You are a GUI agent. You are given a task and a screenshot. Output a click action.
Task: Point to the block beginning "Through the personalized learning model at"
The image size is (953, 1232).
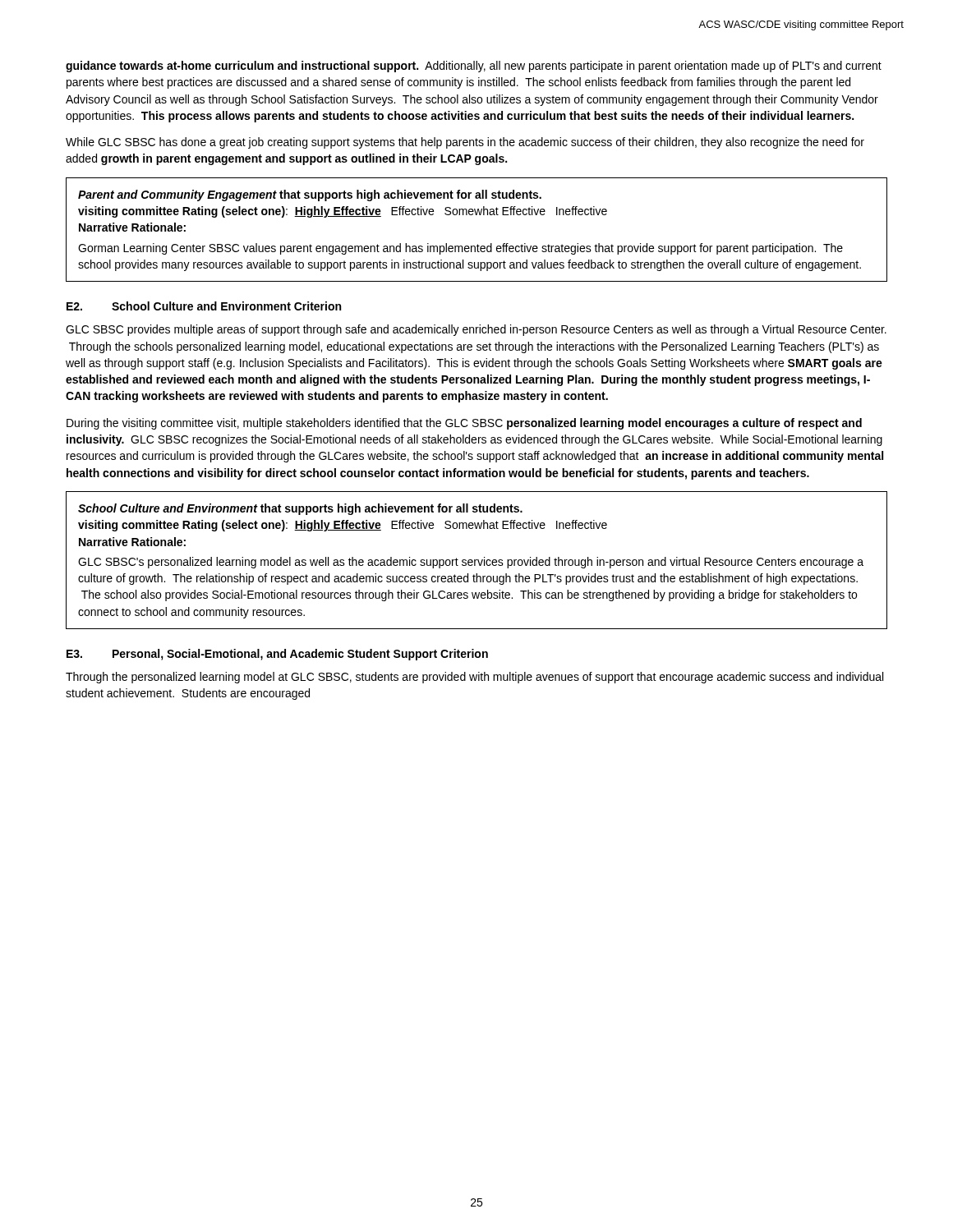(x=475, y=685)
